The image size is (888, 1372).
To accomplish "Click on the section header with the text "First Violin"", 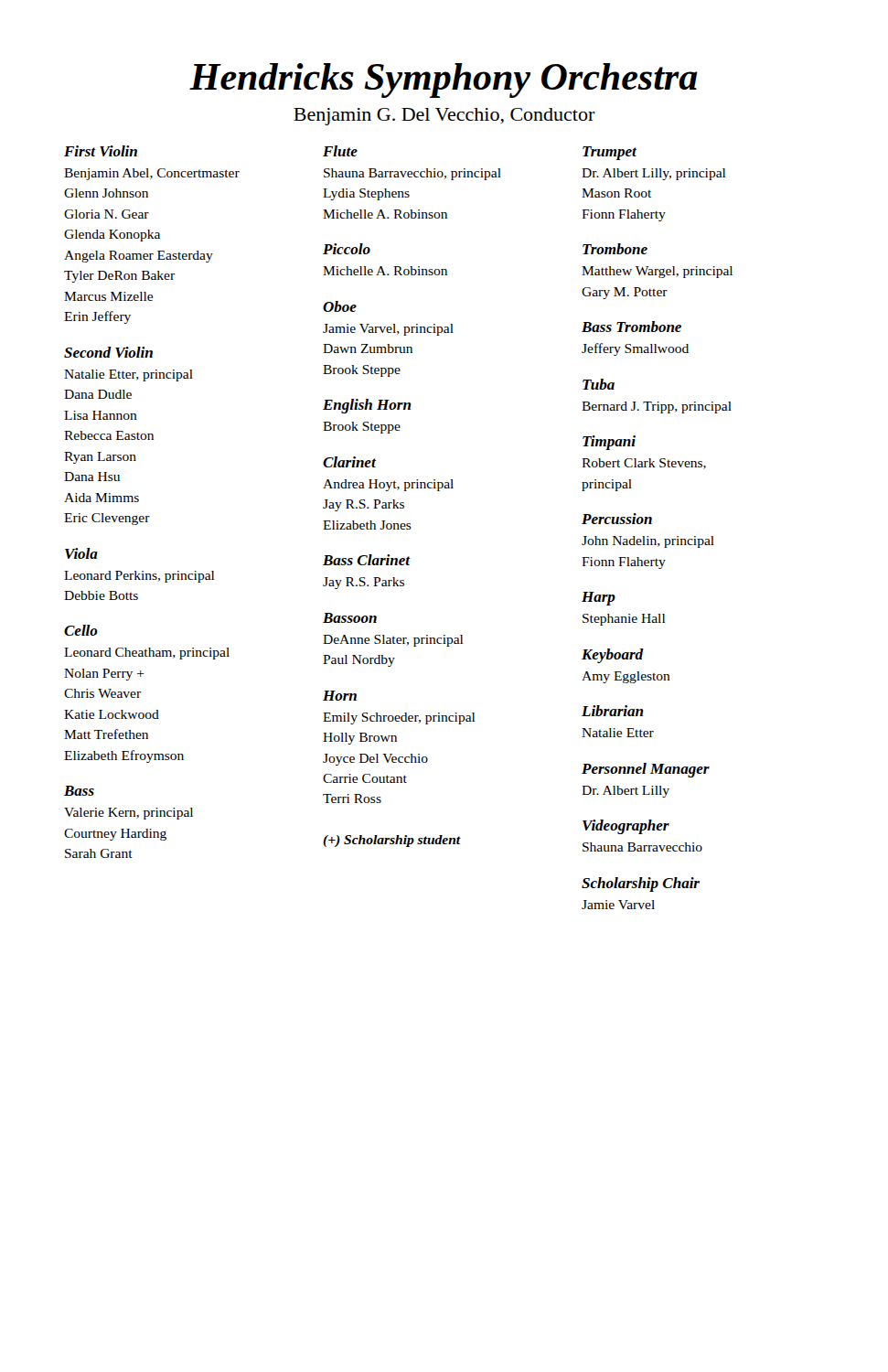I will [101, 151].
